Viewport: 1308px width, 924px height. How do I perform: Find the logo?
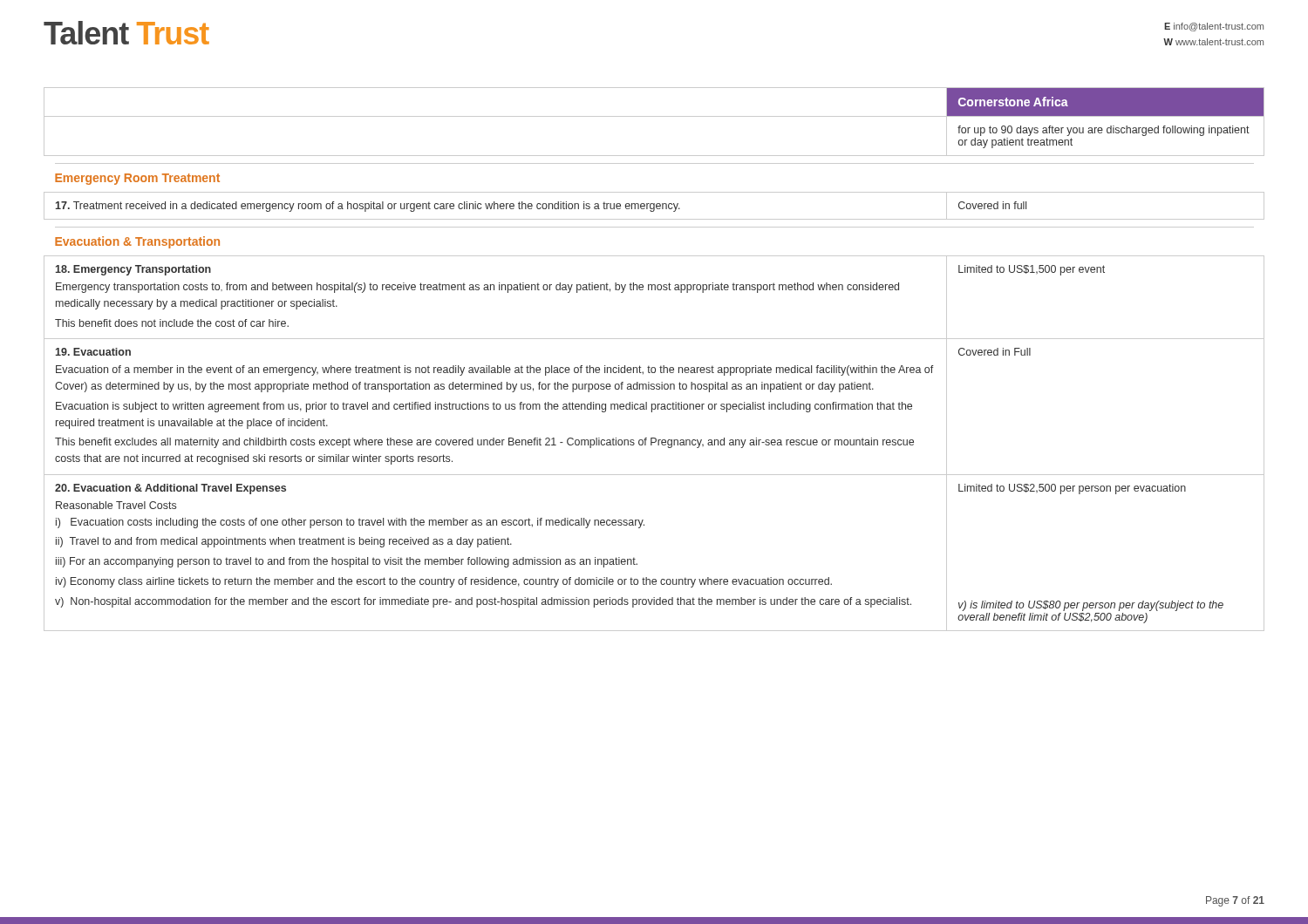coord(126,34)
